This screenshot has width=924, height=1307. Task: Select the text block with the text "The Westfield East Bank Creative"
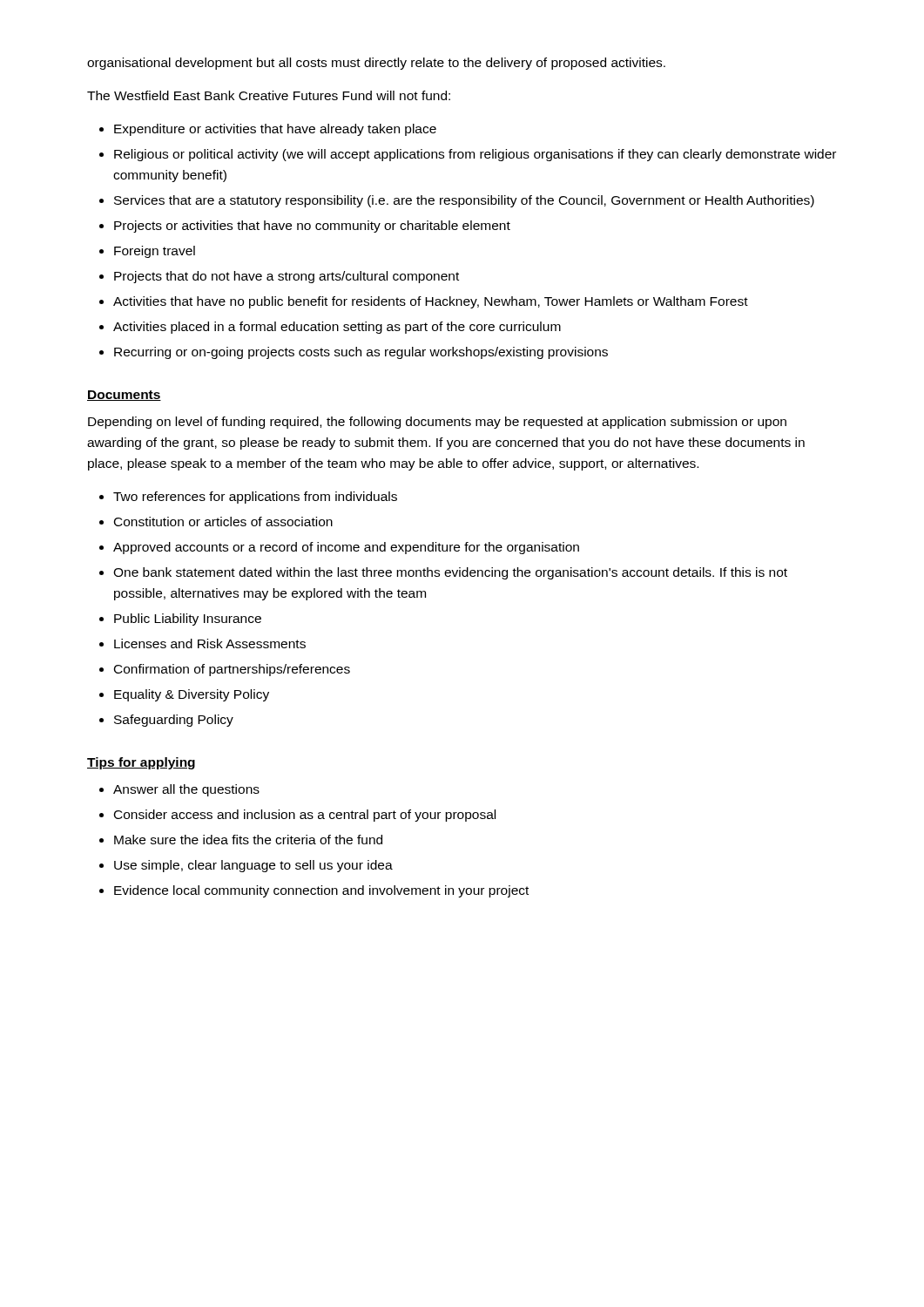pos(269,95)
